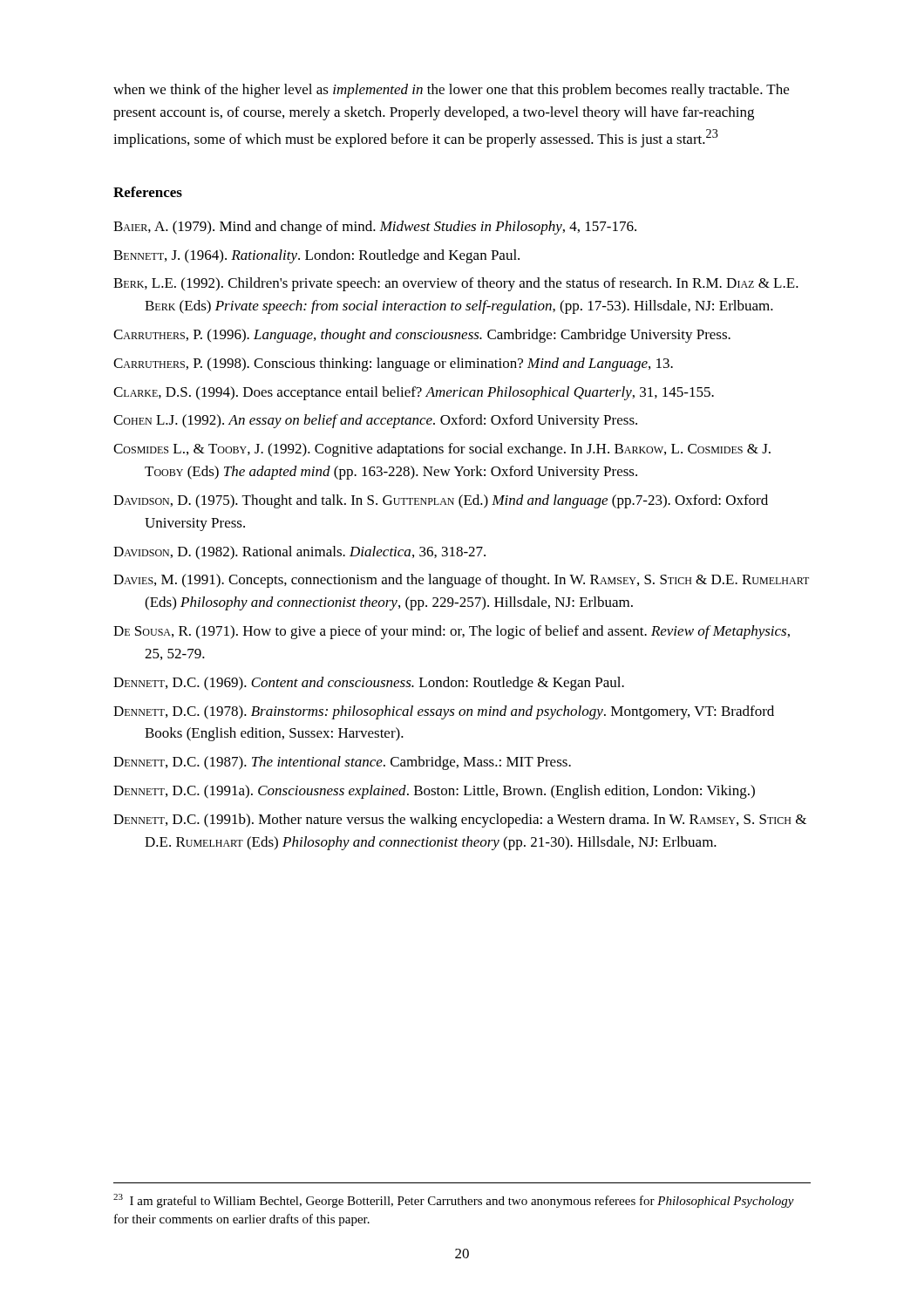Point to the passage starting "Berk, L.E. (1992). Children's"
Screen dimensions: 1308x924
point(456,294)
